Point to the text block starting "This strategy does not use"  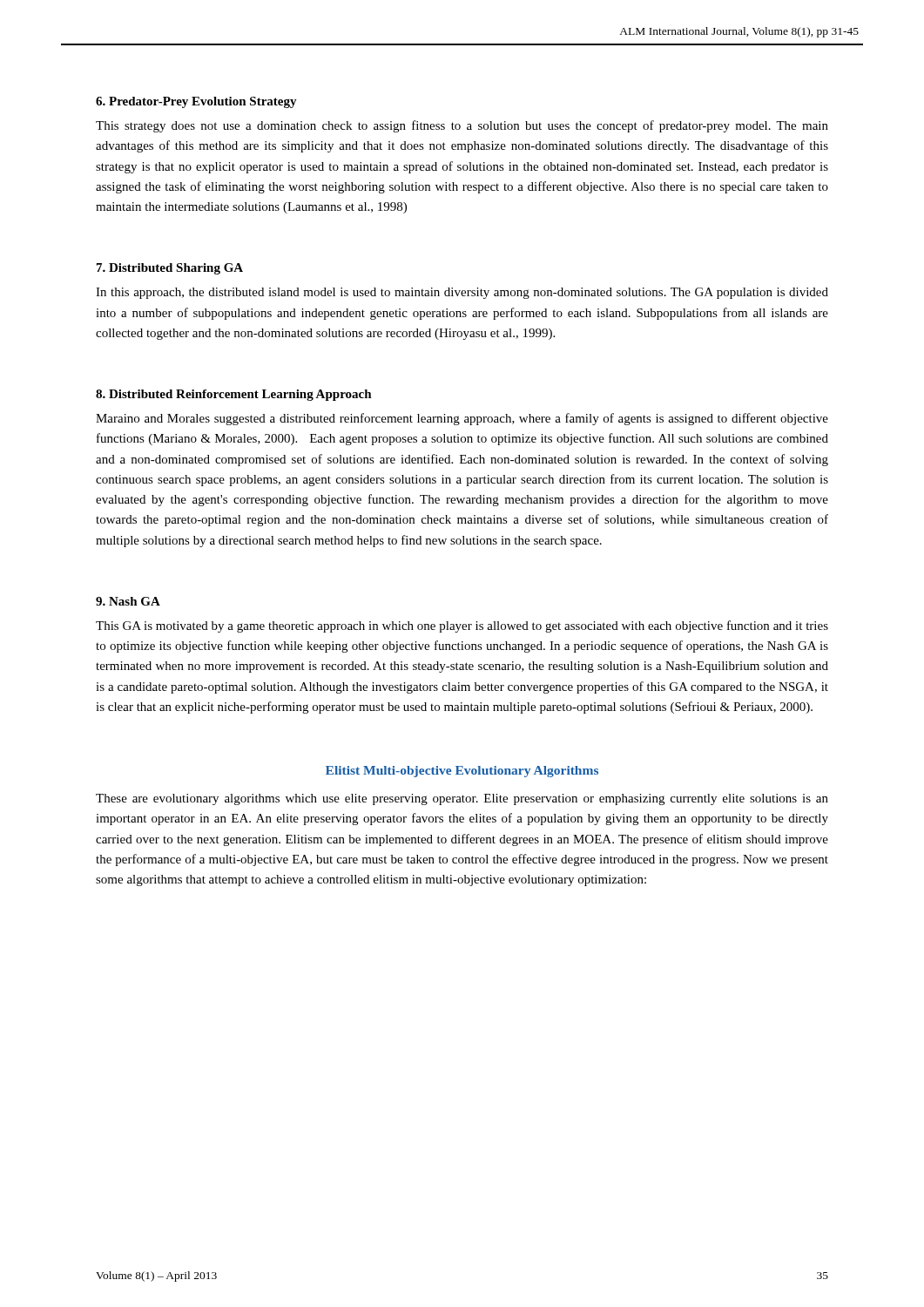pos(462,166)
